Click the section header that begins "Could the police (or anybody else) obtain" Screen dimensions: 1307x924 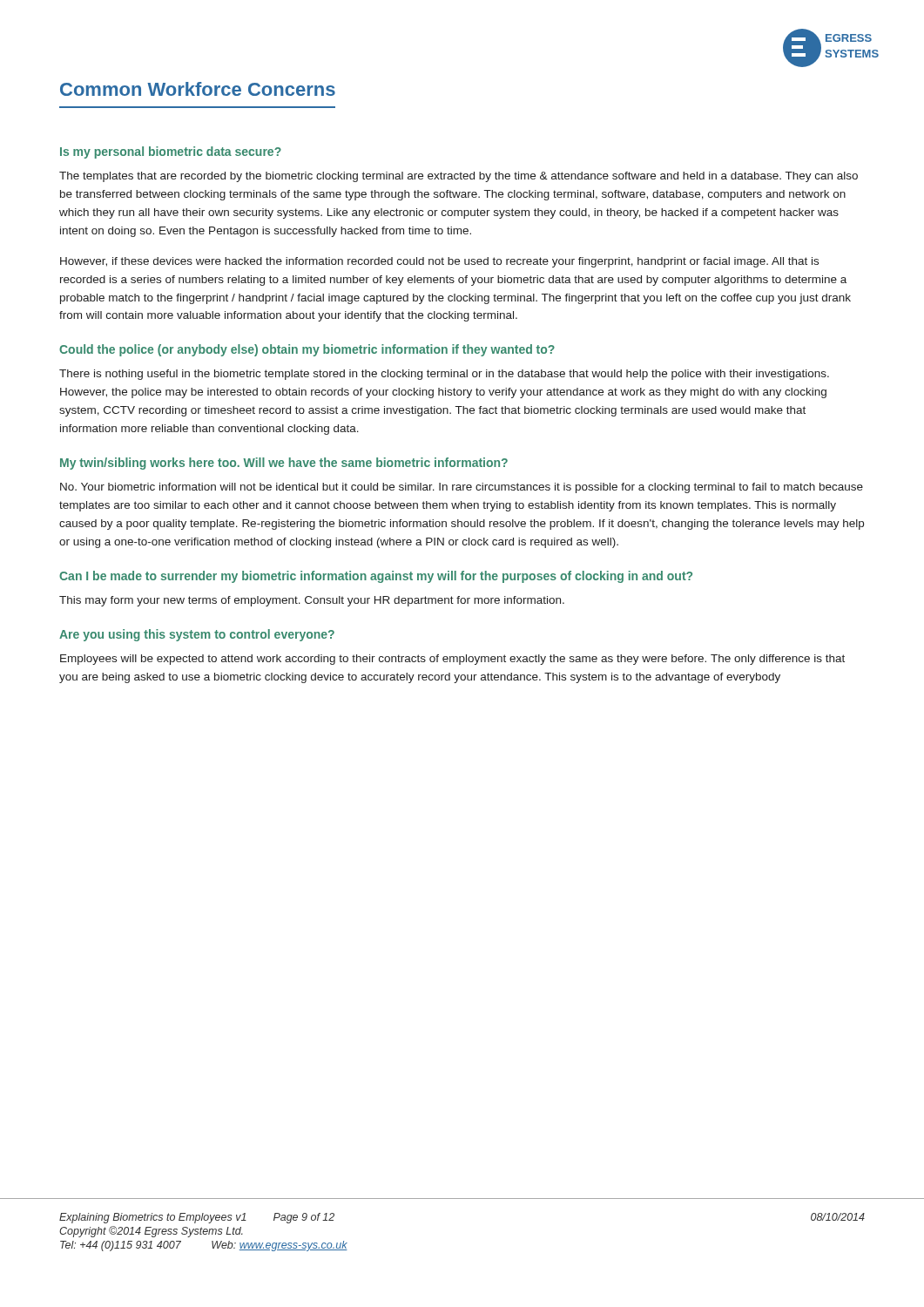click(307, 350)
